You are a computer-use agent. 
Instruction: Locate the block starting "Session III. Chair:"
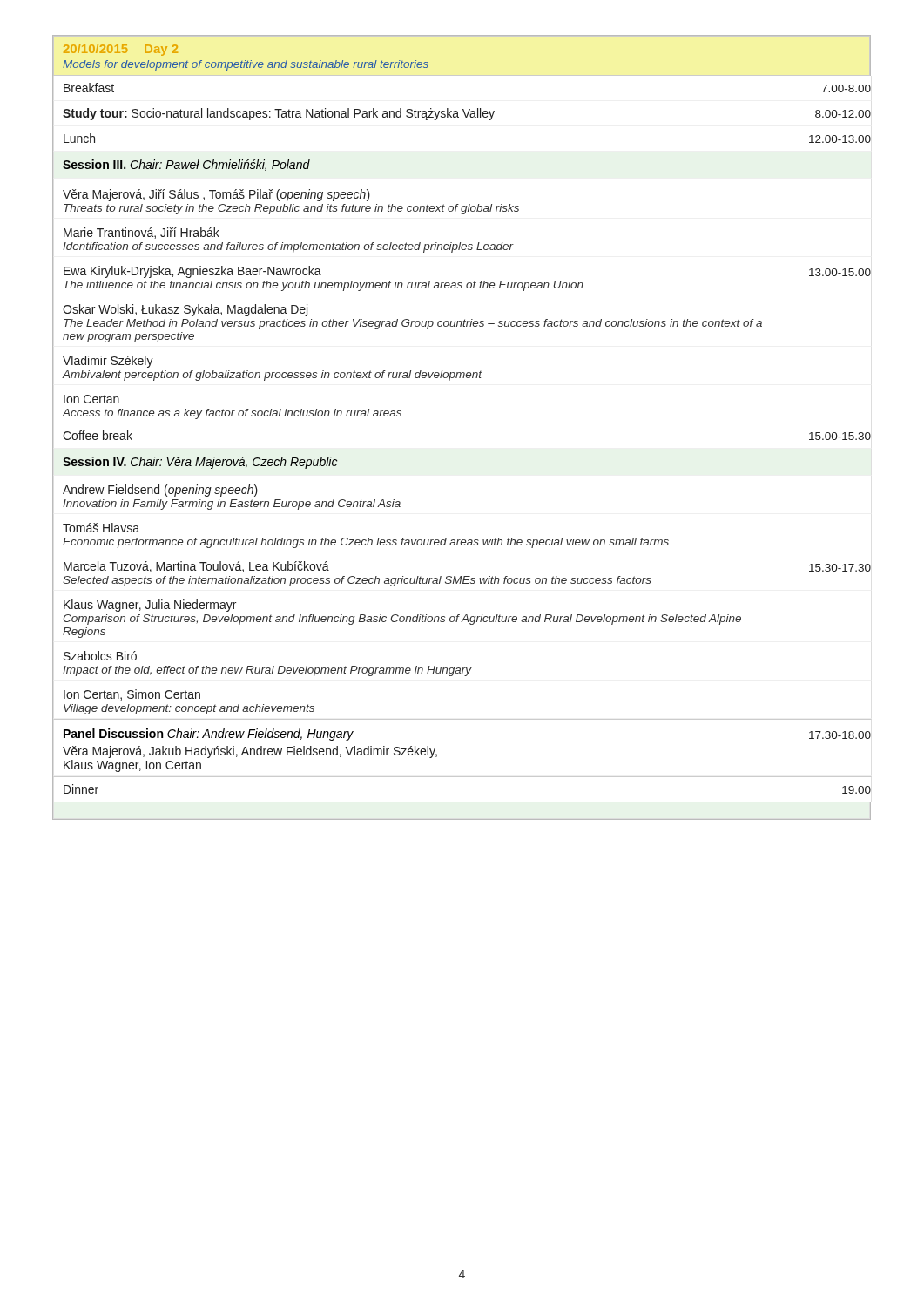coord(186,165)
